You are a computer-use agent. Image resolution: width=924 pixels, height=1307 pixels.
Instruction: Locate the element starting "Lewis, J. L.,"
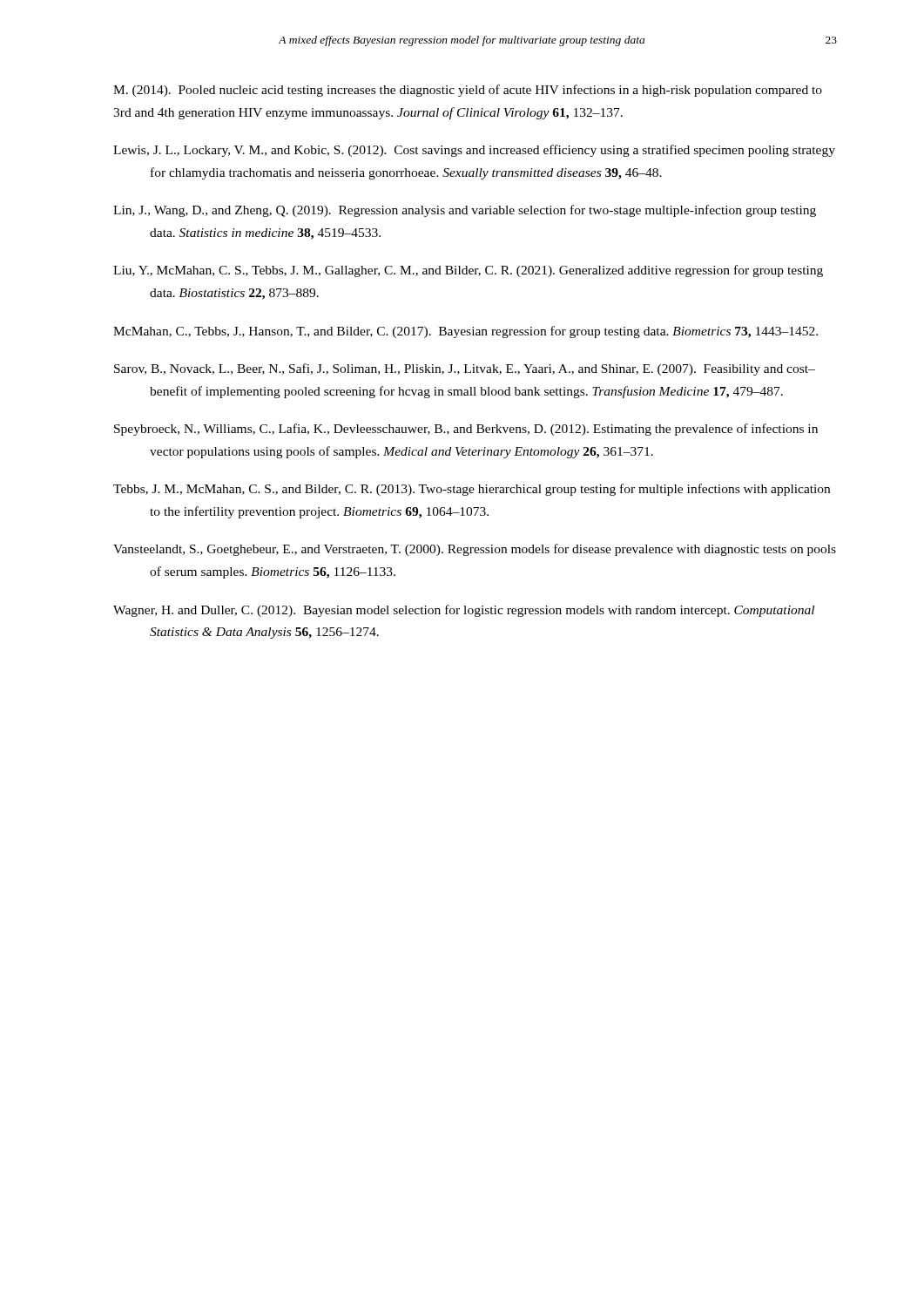pyautogui.click(x=475, y=161)
